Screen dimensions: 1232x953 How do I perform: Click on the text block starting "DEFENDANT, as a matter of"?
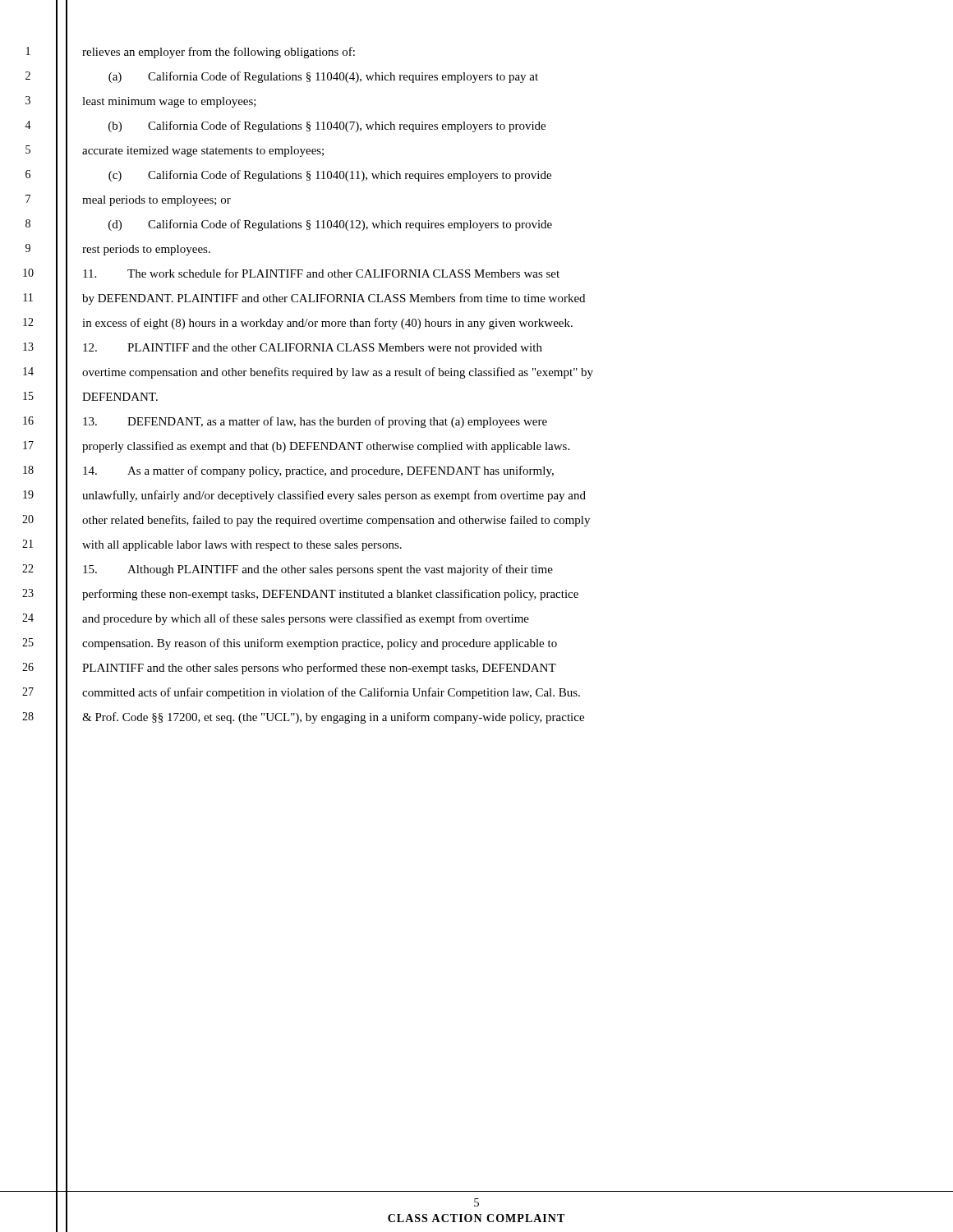(497, 434)
